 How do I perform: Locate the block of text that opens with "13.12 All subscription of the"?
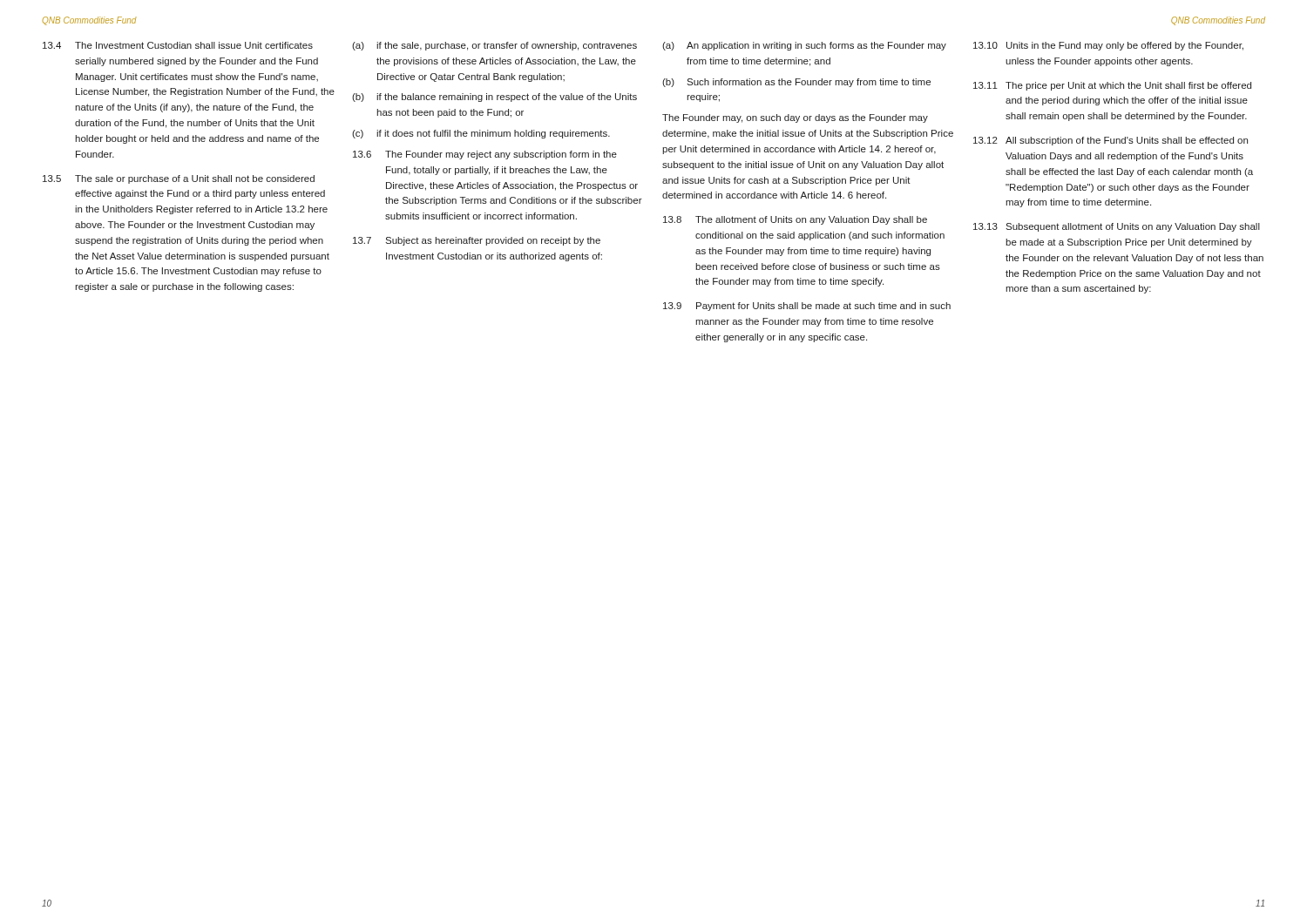tap(1119, 172)
